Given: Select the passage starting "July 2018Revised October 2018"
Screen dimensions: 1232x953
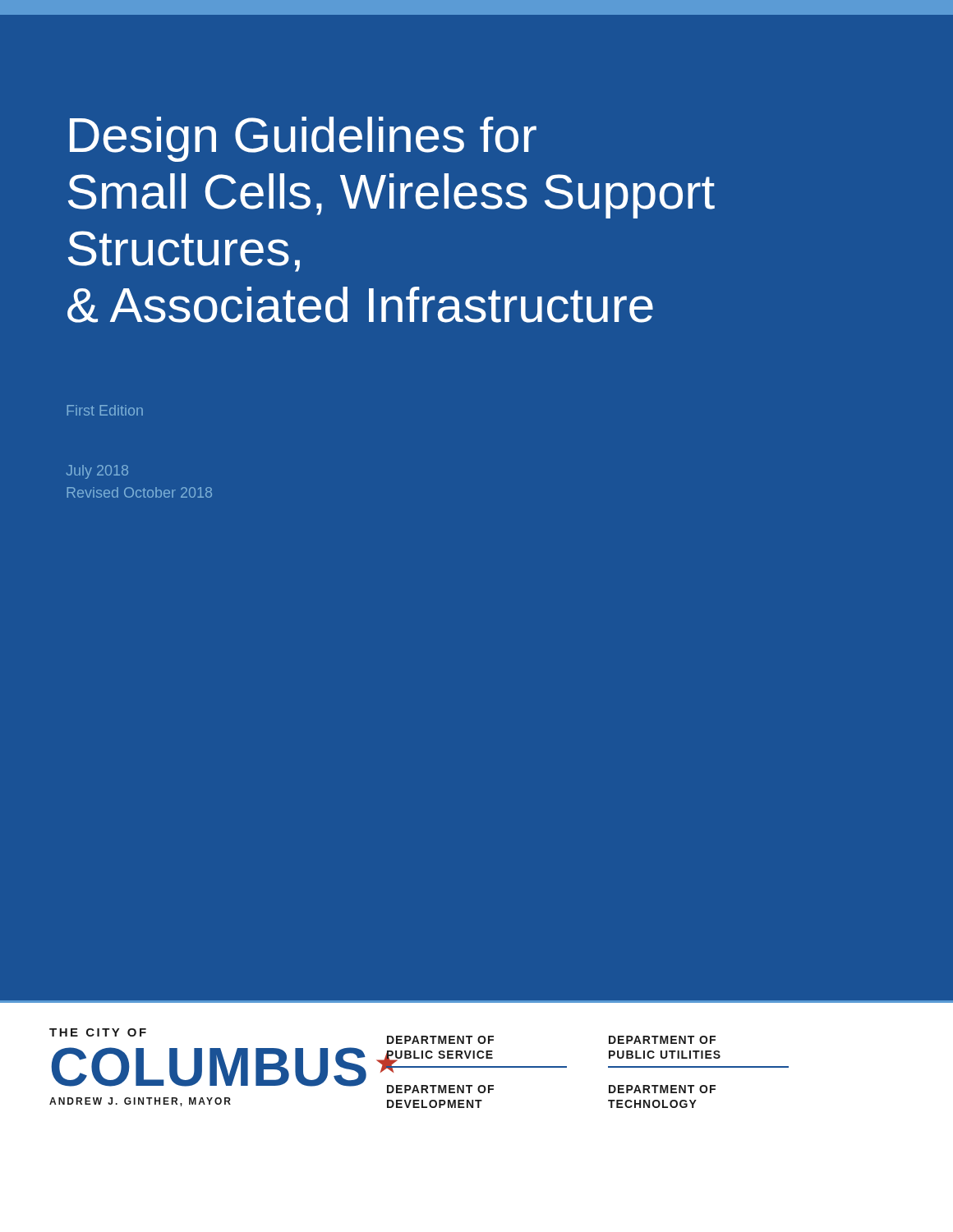Looking at the screenshot, I should coord(139,482).
